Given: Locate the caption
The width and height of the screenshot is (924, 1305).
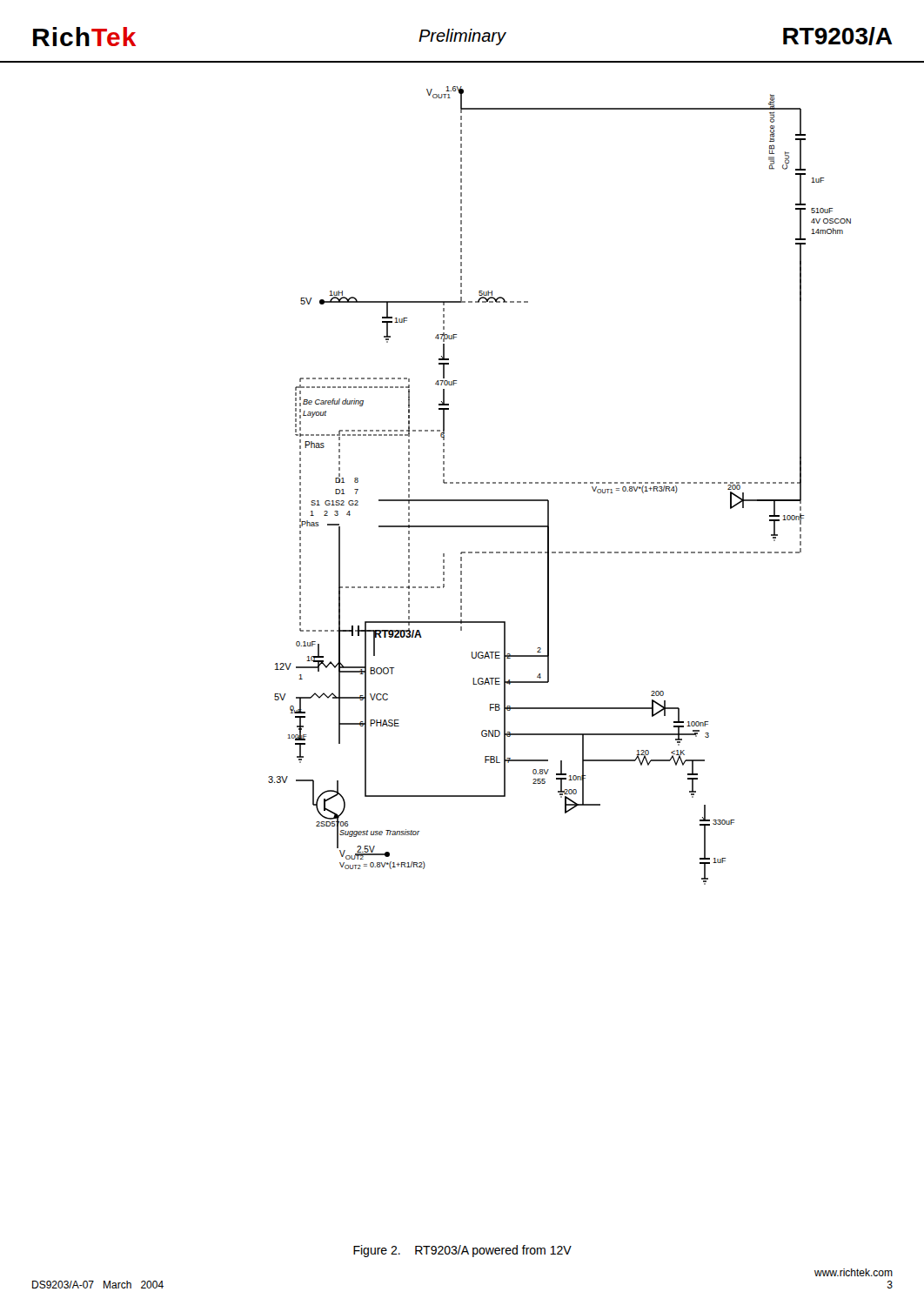Looking at the screenshot, I should pyautogui.click(x=462, y=1250).
